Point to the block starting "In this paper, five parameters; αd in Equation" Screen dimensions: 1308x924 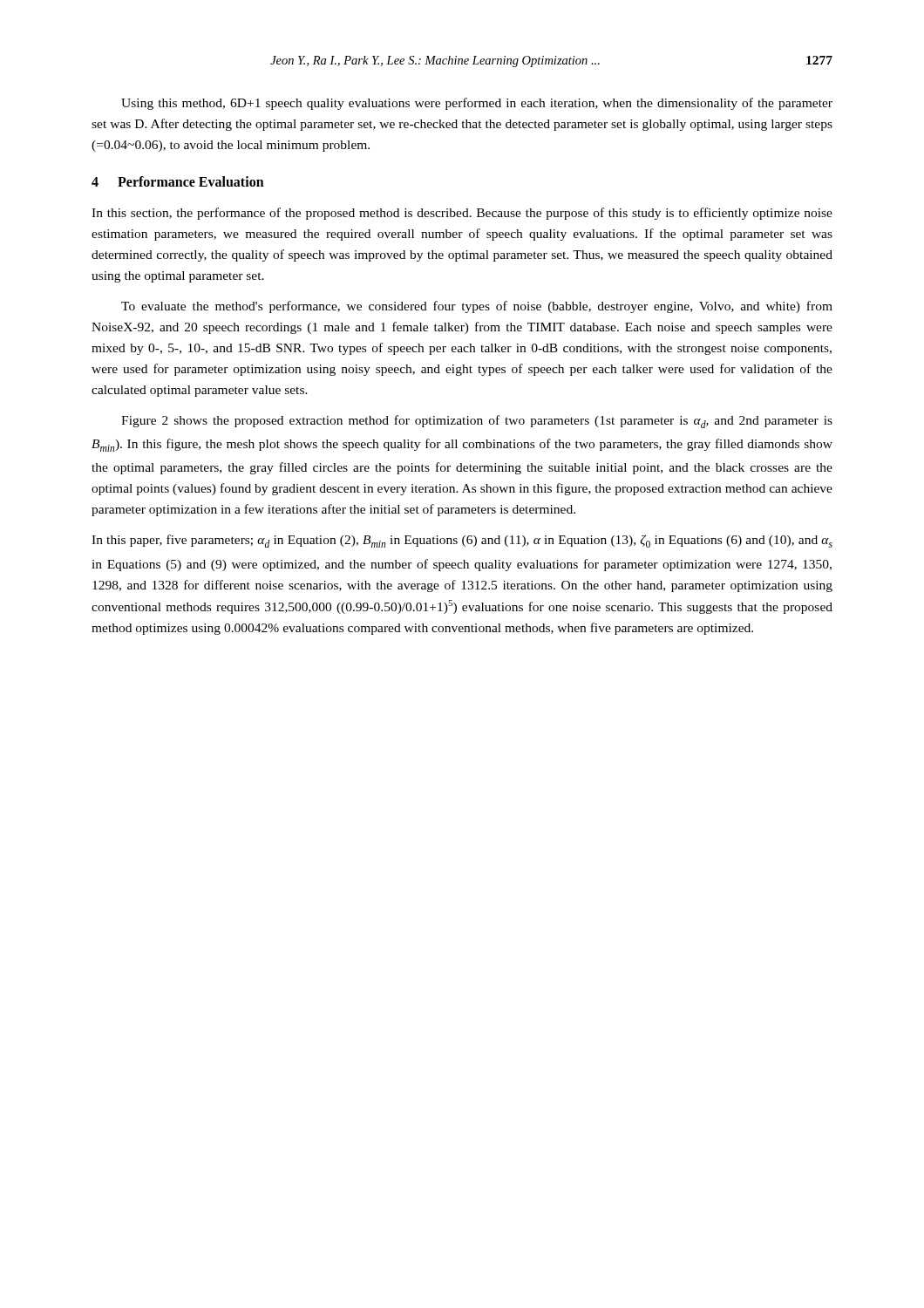pyautogui.click(x=462, y=584)
